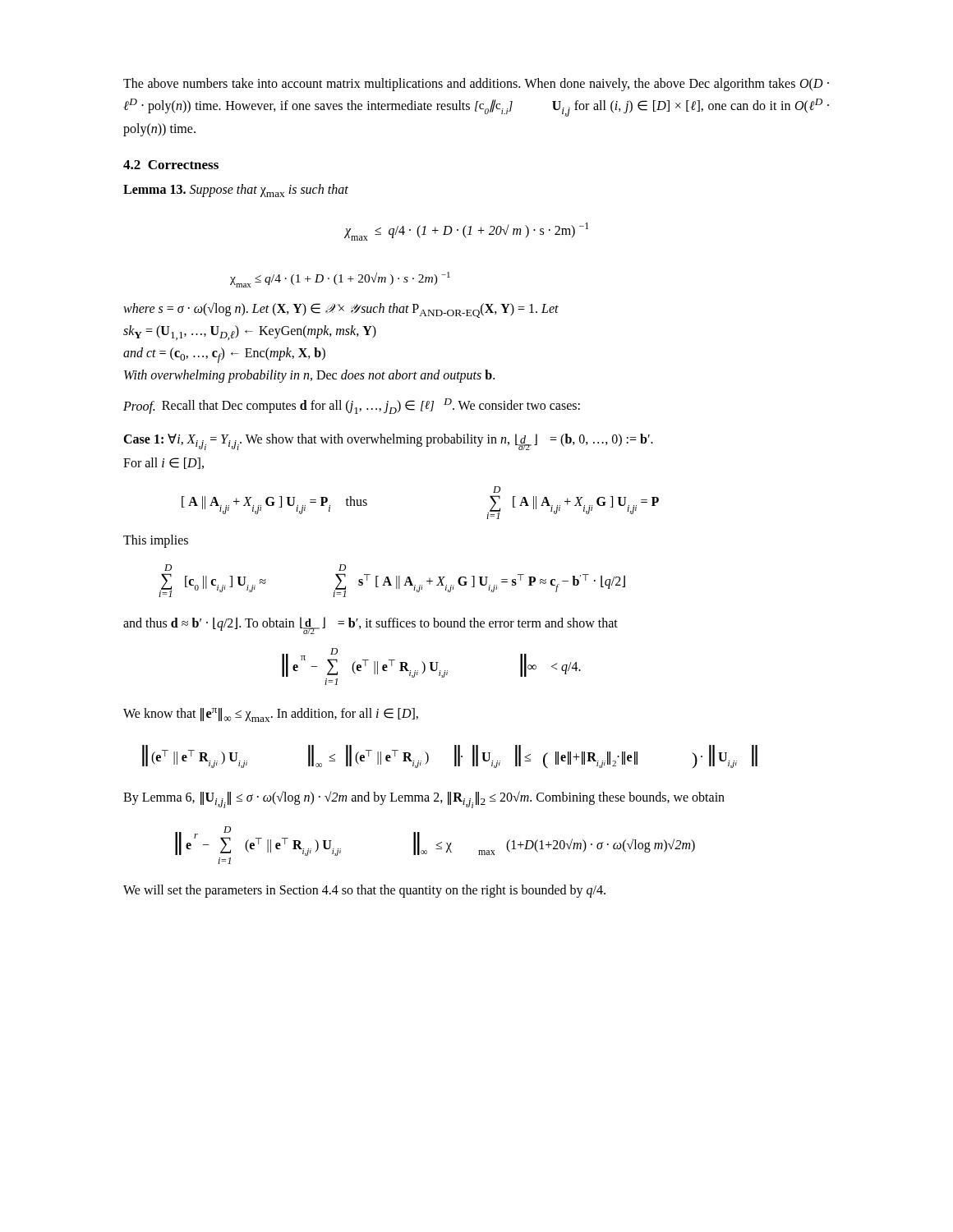Where is the passage that starts "Case 1: ∀i, Xi,ji = Yi,ji."?

point(388,448)
